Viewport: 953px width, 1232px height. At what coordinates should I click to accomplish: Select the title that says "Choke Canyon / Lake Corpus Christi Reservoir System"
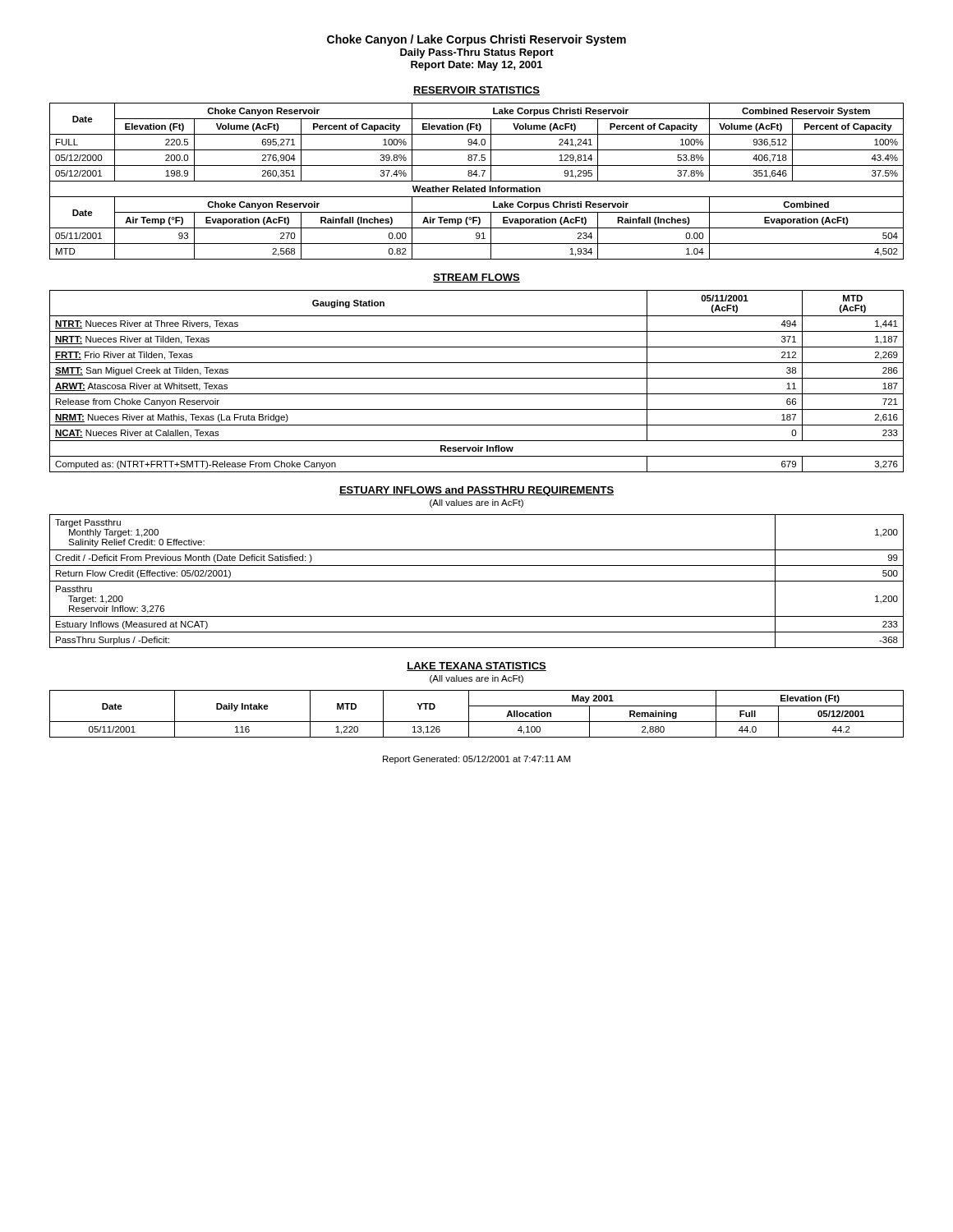click(476, 52)
